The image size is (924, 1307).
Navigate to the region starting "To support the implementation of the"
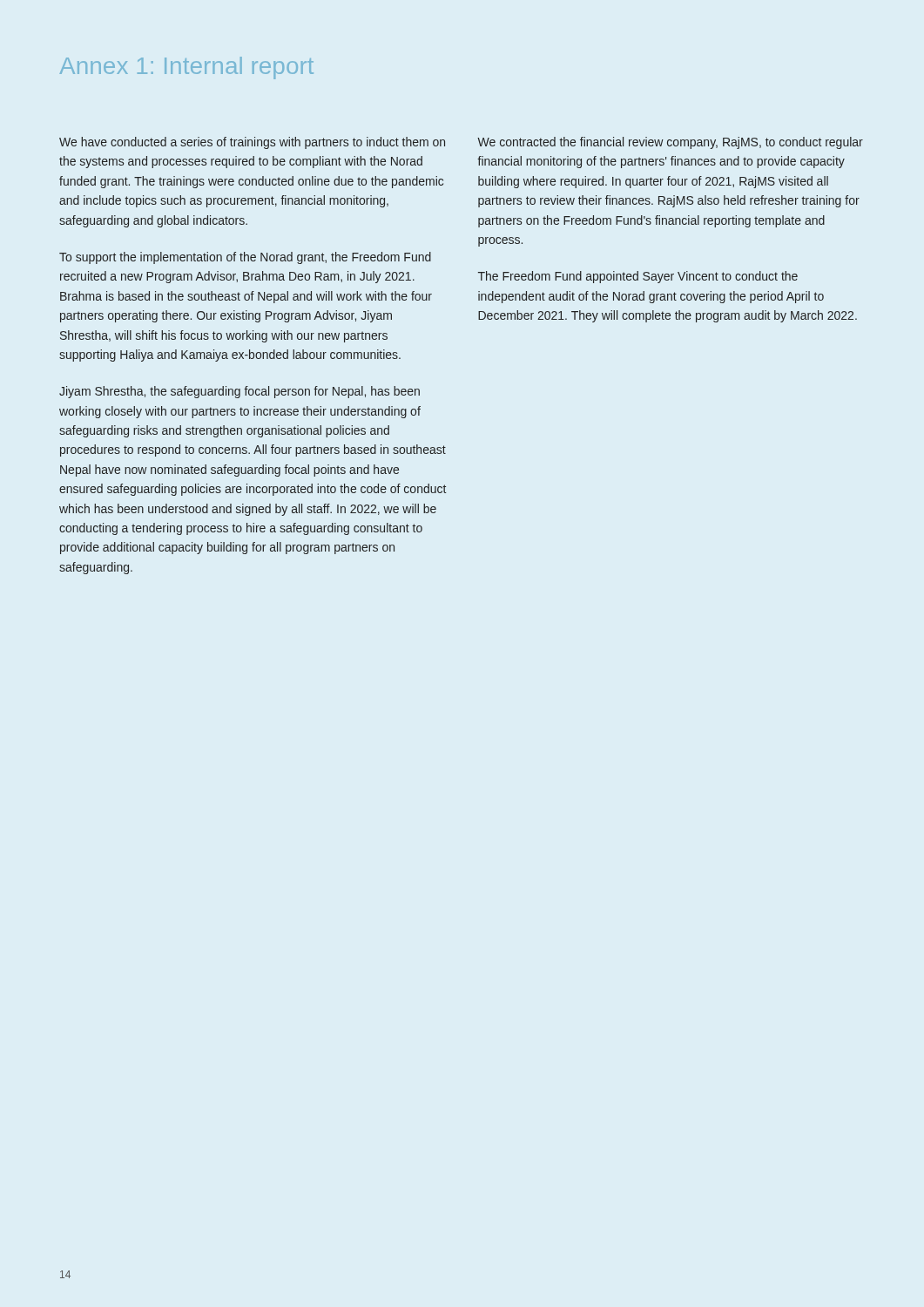pyautogui.click(x=246, y=306)
